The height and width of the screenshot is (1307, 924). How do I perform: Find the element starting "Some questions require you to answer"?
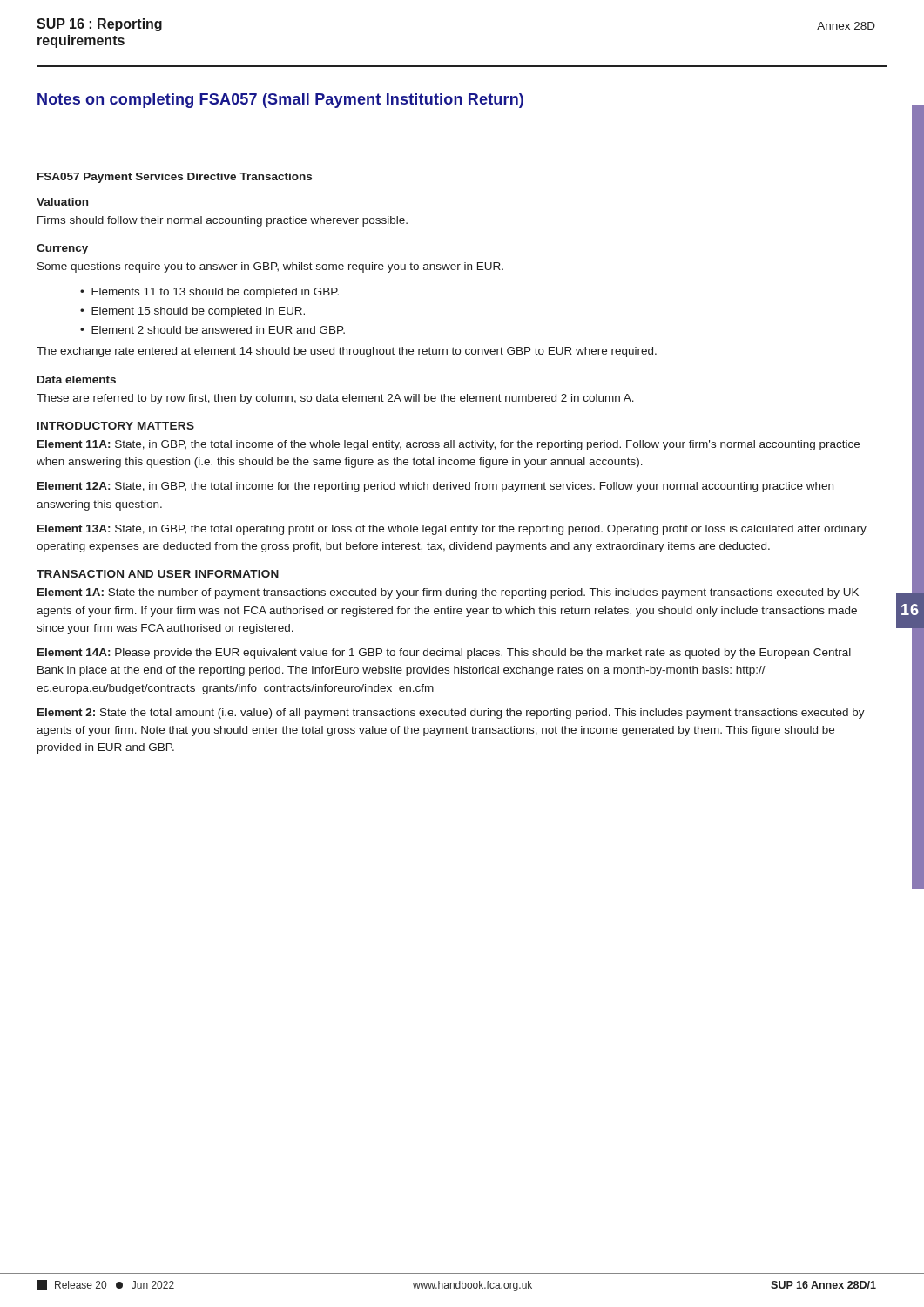point(270,266)
